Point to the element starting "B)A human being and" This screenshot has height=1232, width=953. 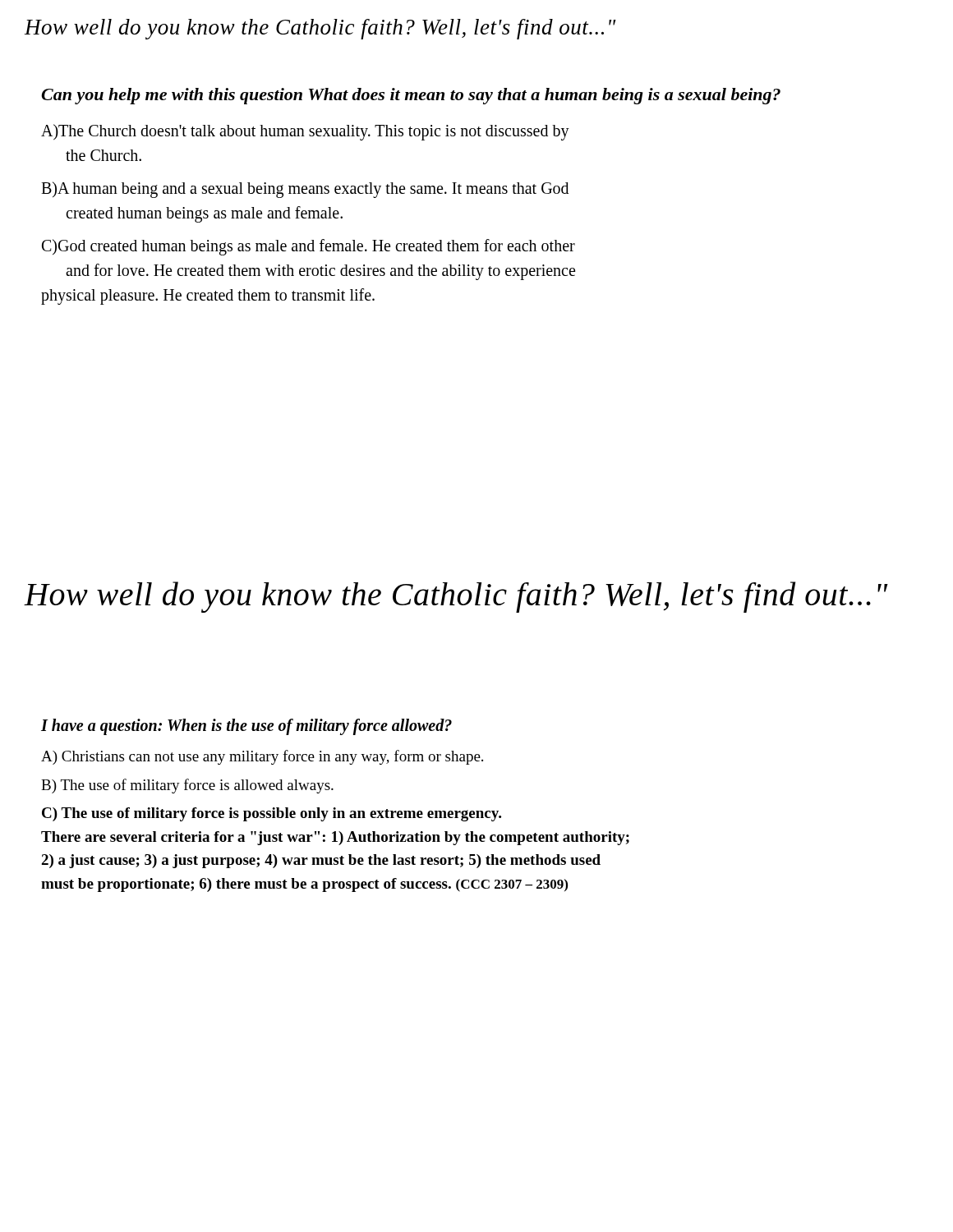[305, 200]
